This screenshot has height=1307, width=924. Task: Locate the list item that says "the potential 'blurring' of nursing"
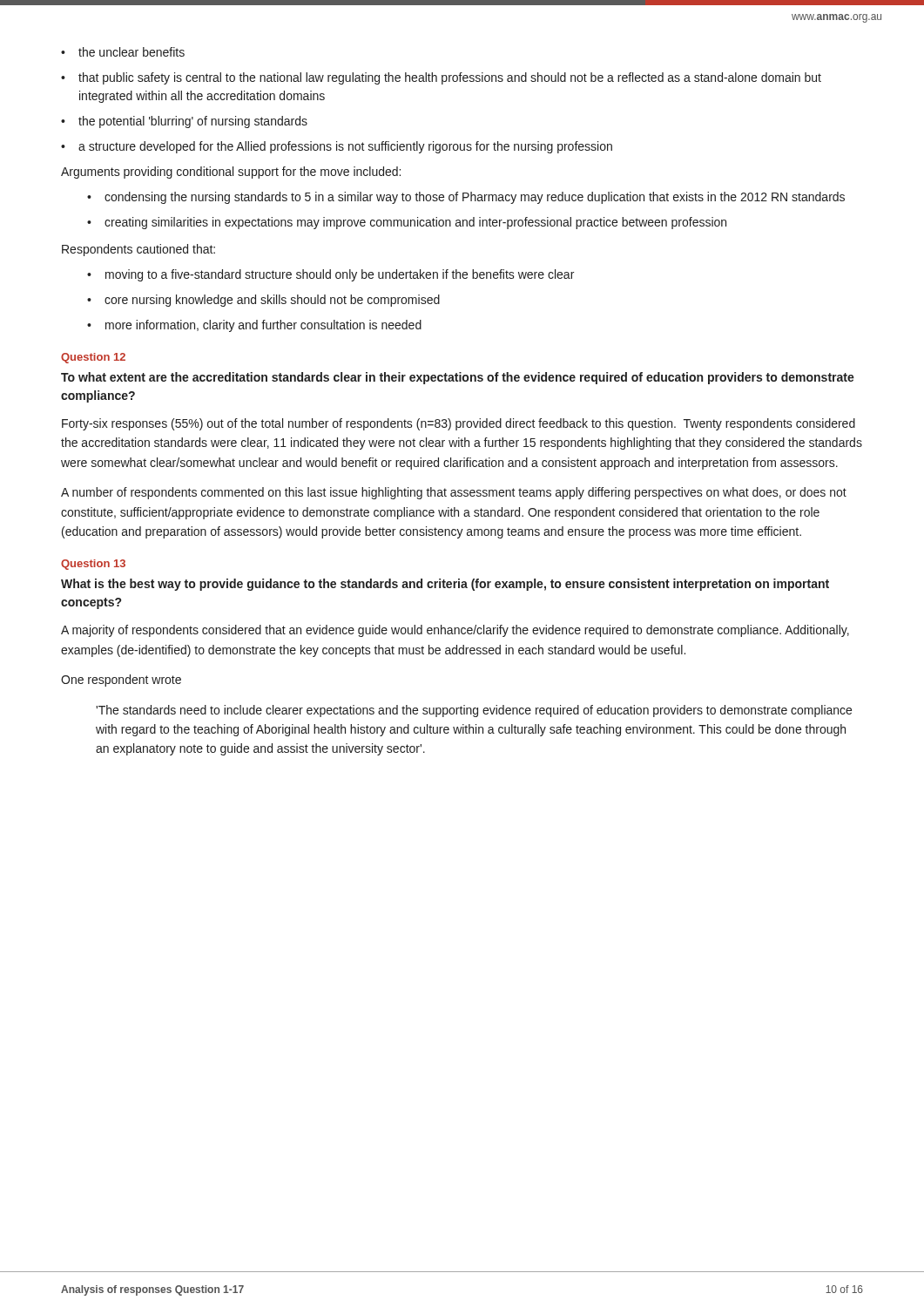[x=184, y=122]
